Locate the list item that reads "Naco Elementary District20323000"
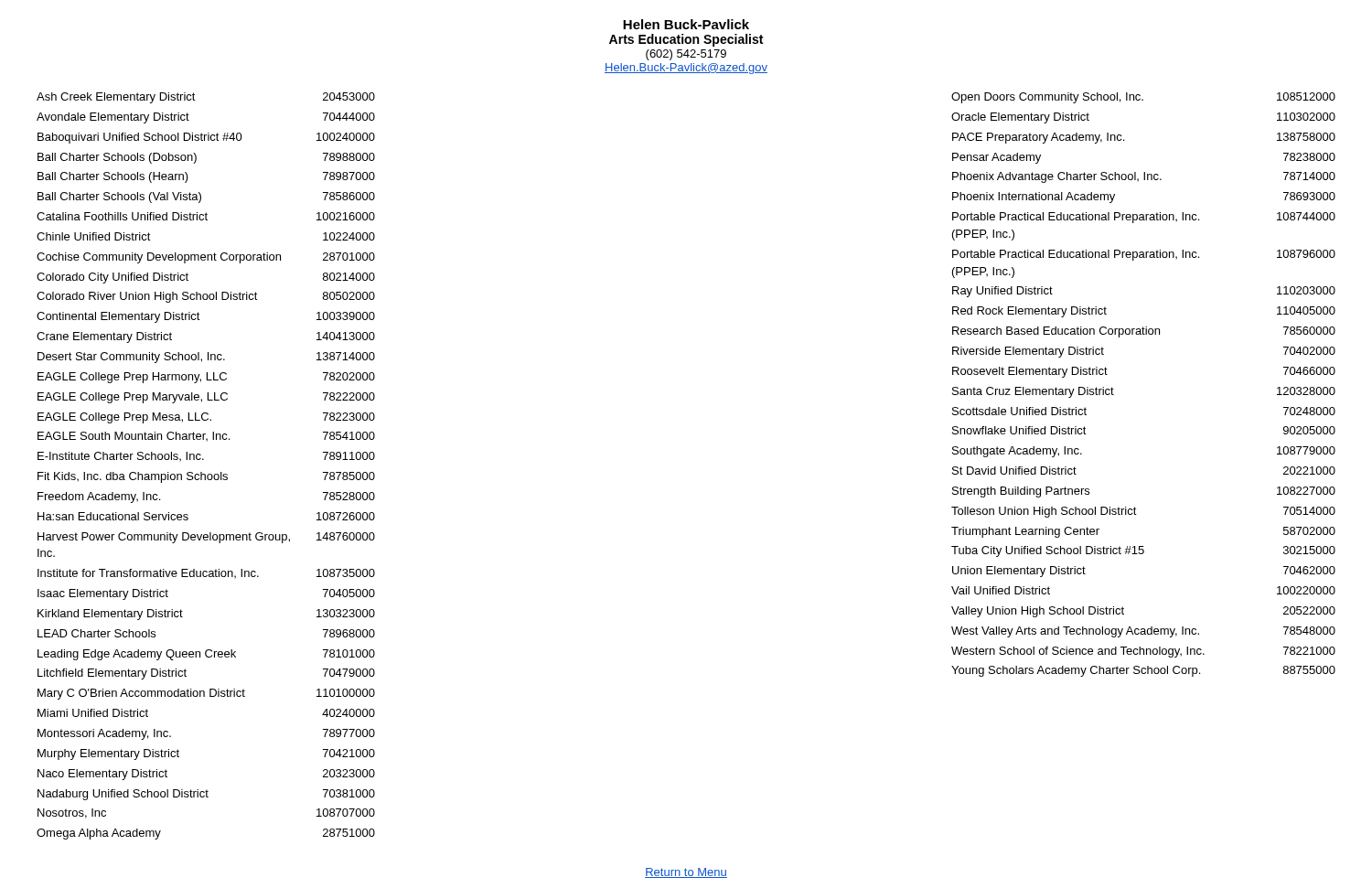The height and width of the screenshot is (888, 1372). [x=103, y=774]
